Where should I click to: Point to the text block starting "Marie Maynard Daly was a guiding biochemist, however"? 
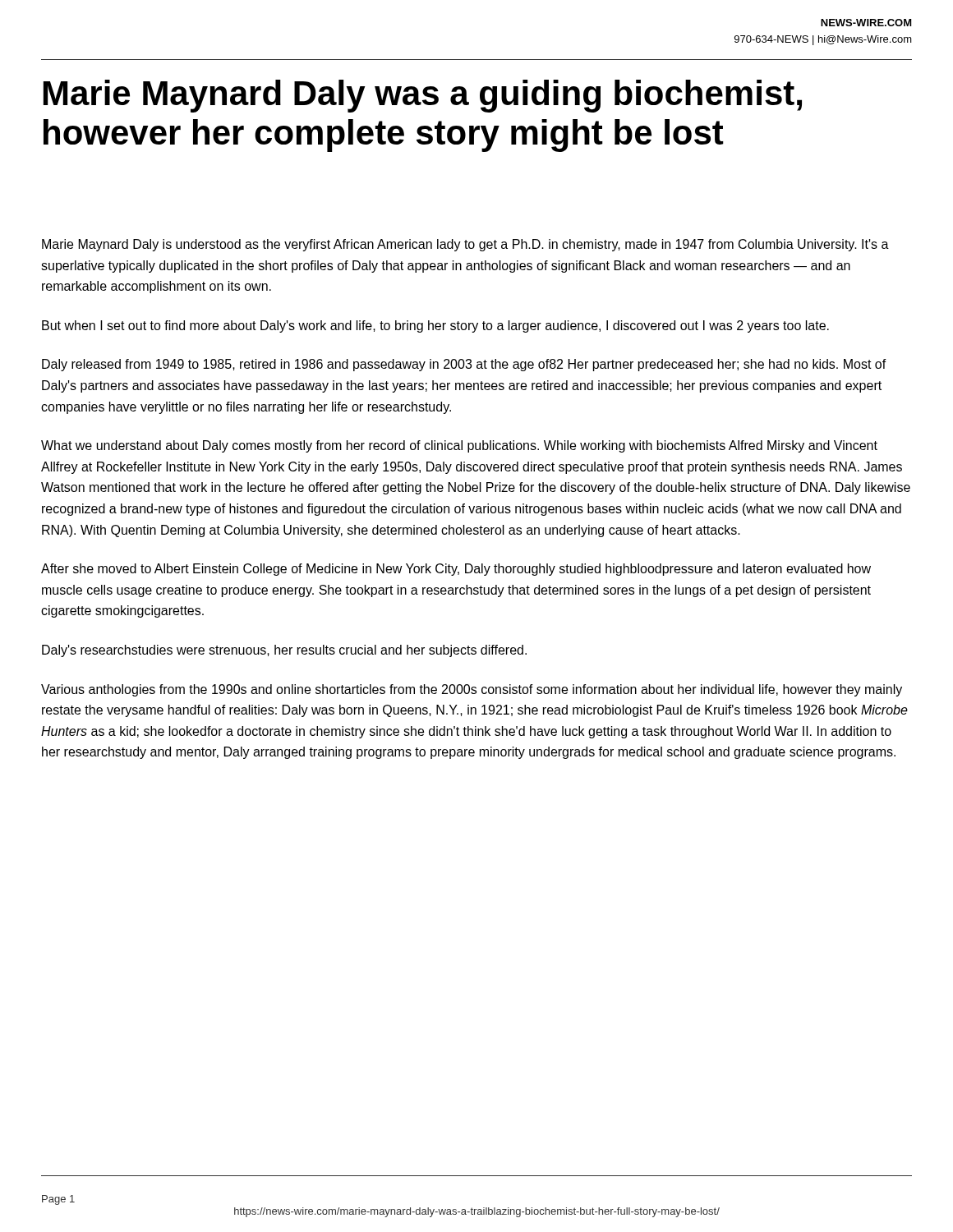[476, 114]
